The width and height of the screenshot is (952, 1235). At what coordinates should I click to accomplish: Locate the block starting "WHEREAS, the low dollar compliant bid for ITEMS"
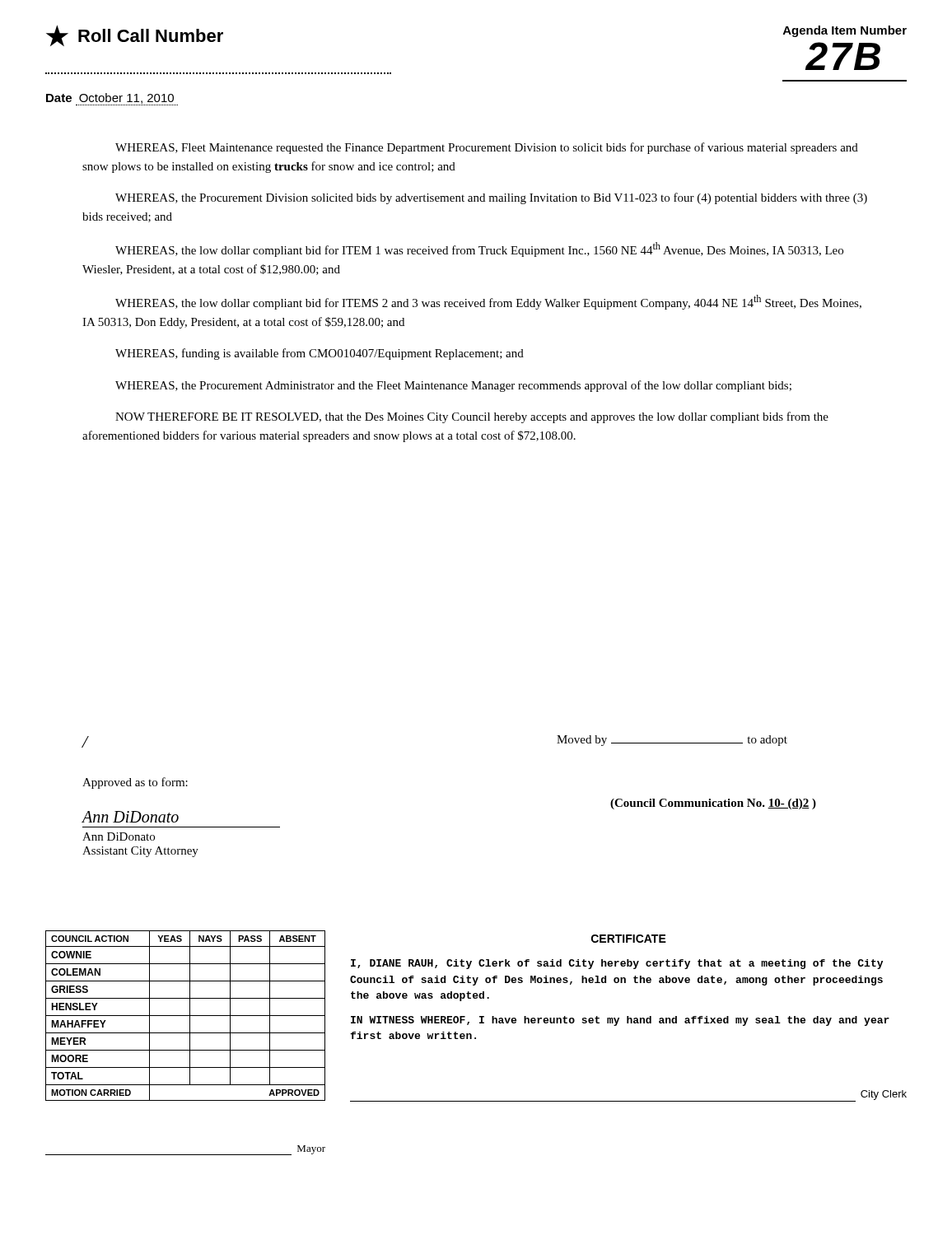pos(472,311)
